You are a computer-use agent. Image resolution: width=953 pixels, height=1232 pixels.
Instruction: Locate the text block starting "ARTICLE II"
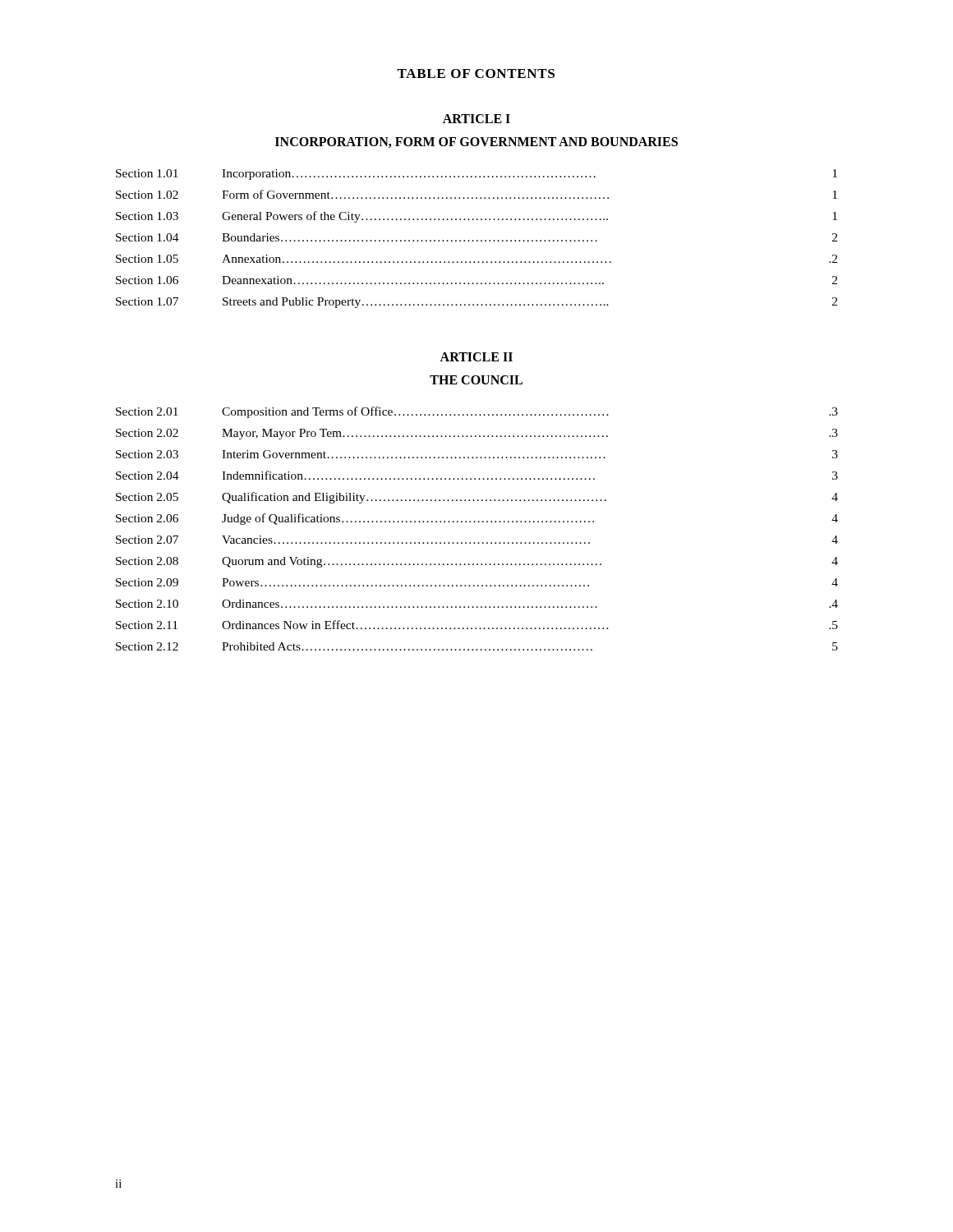click(x=476, y=357)
